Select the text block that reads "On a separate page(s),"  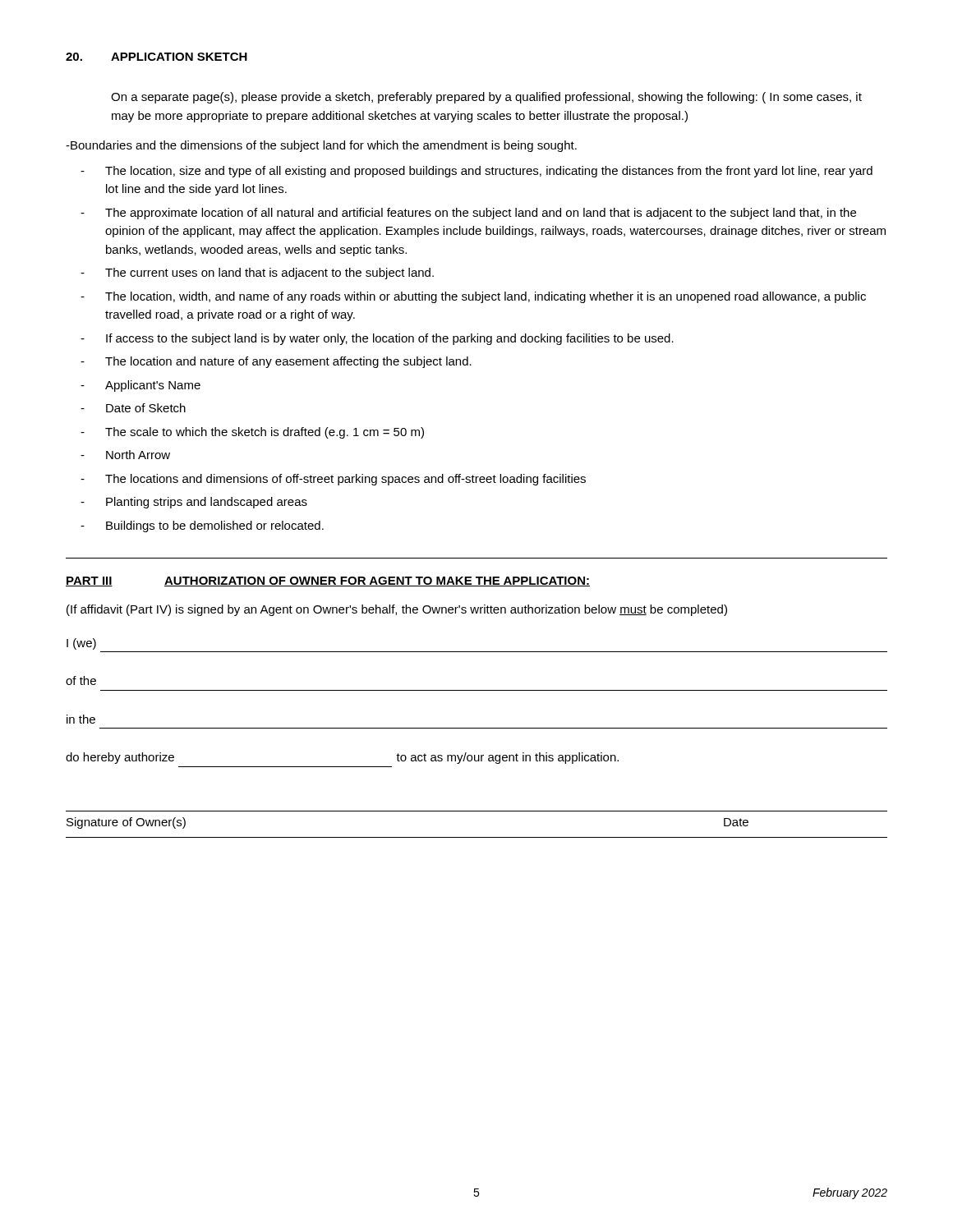[486, 106]
